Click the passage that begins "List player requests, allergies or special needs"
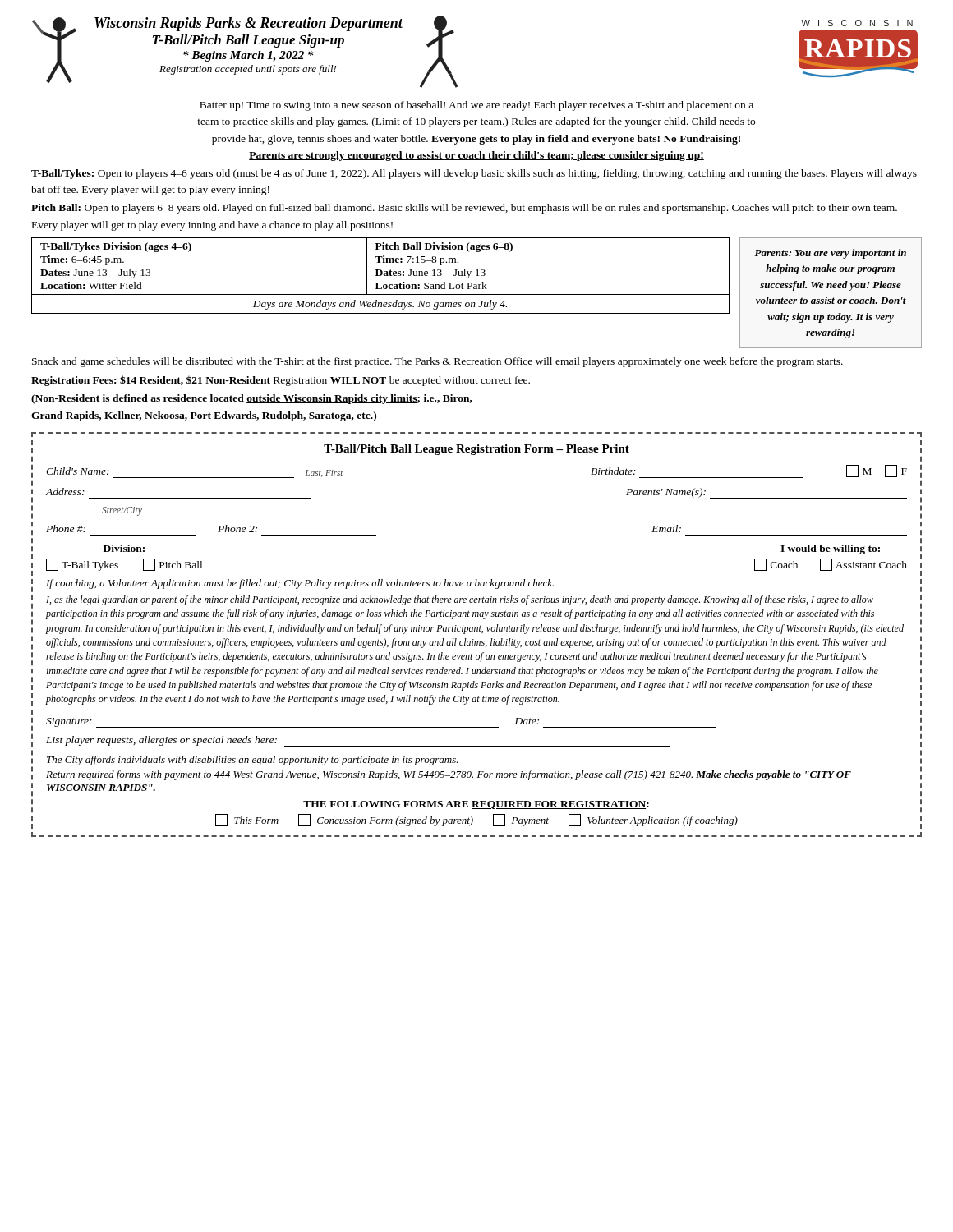The height and width of the screenshot is (1232, 953). coord(358,740)
